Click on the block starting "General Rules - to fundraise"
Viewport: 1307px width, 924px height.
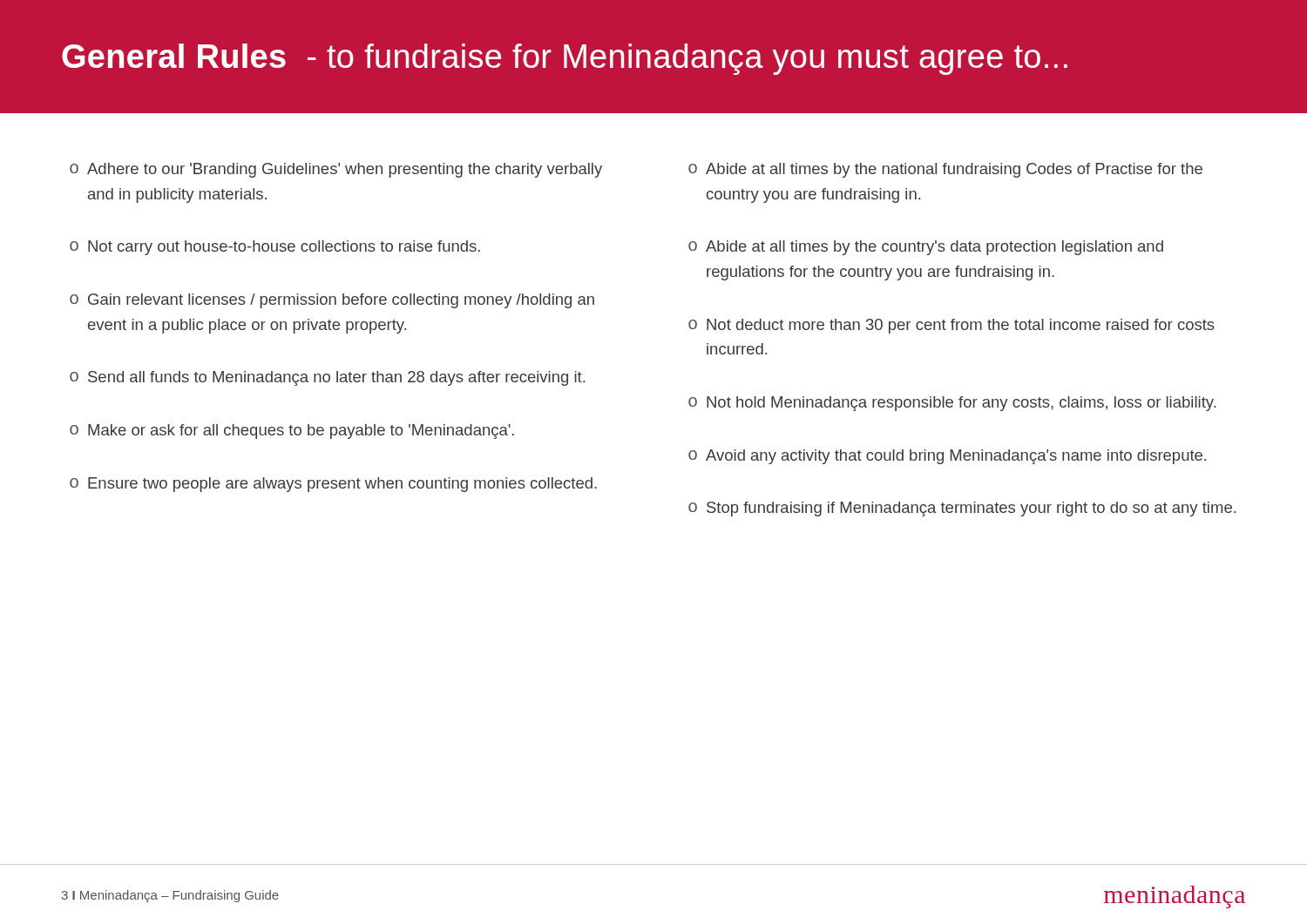[x=566, y=57]
